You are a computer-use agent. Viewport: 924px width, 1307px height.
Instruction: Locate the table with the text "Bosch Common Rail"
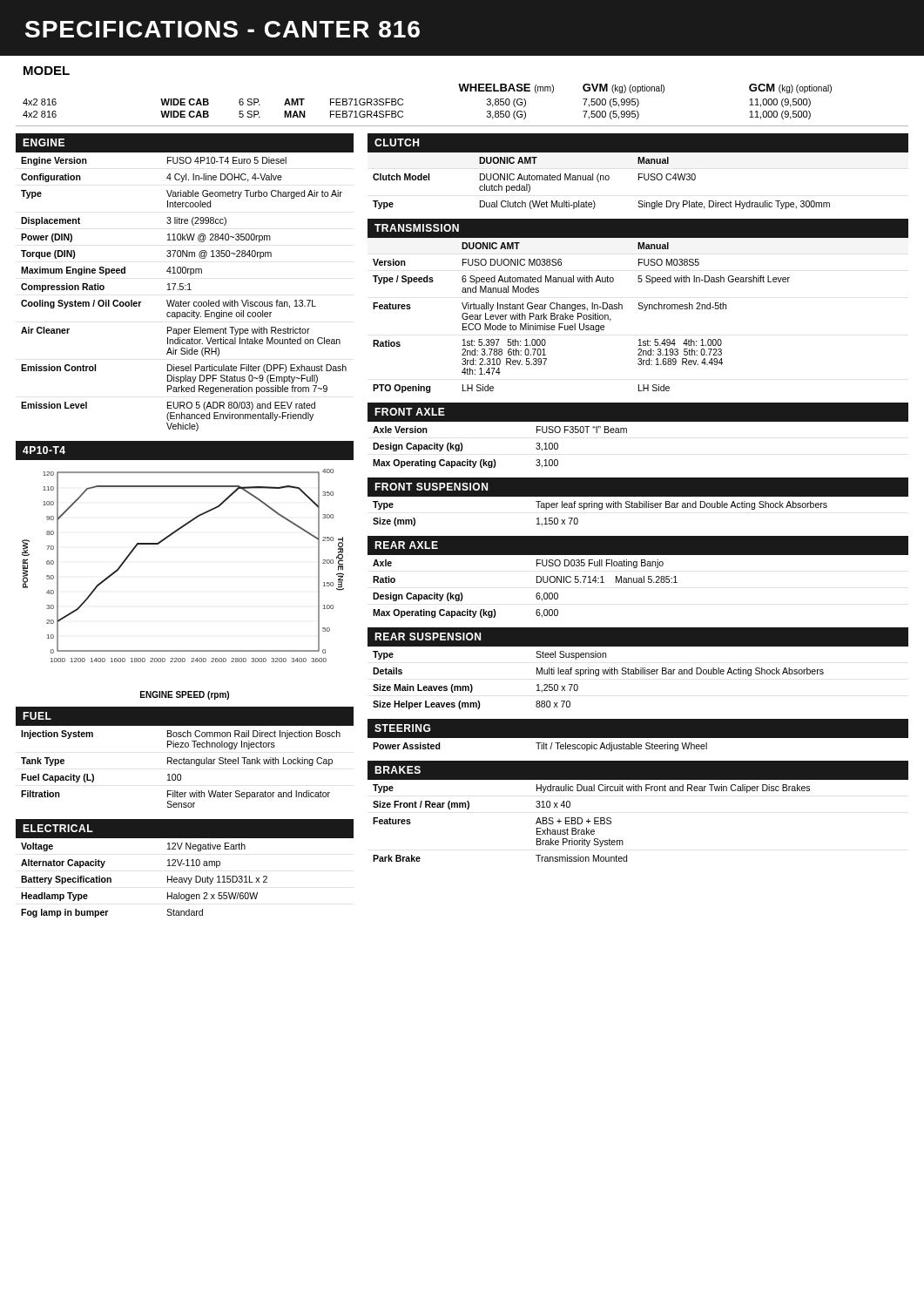tap(185, 769)
